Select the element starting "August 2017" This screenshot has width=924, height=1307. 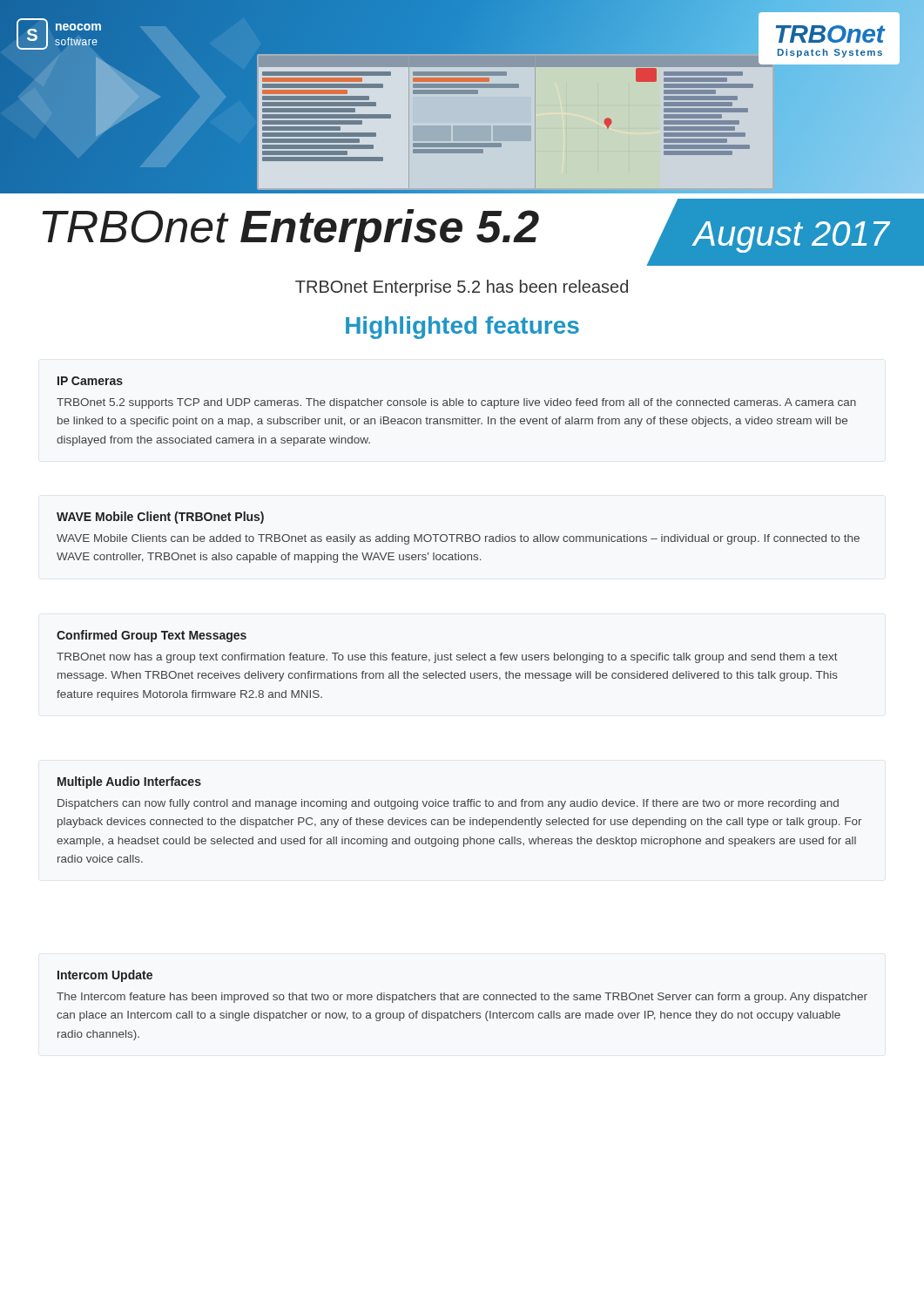tap(791, 233)
